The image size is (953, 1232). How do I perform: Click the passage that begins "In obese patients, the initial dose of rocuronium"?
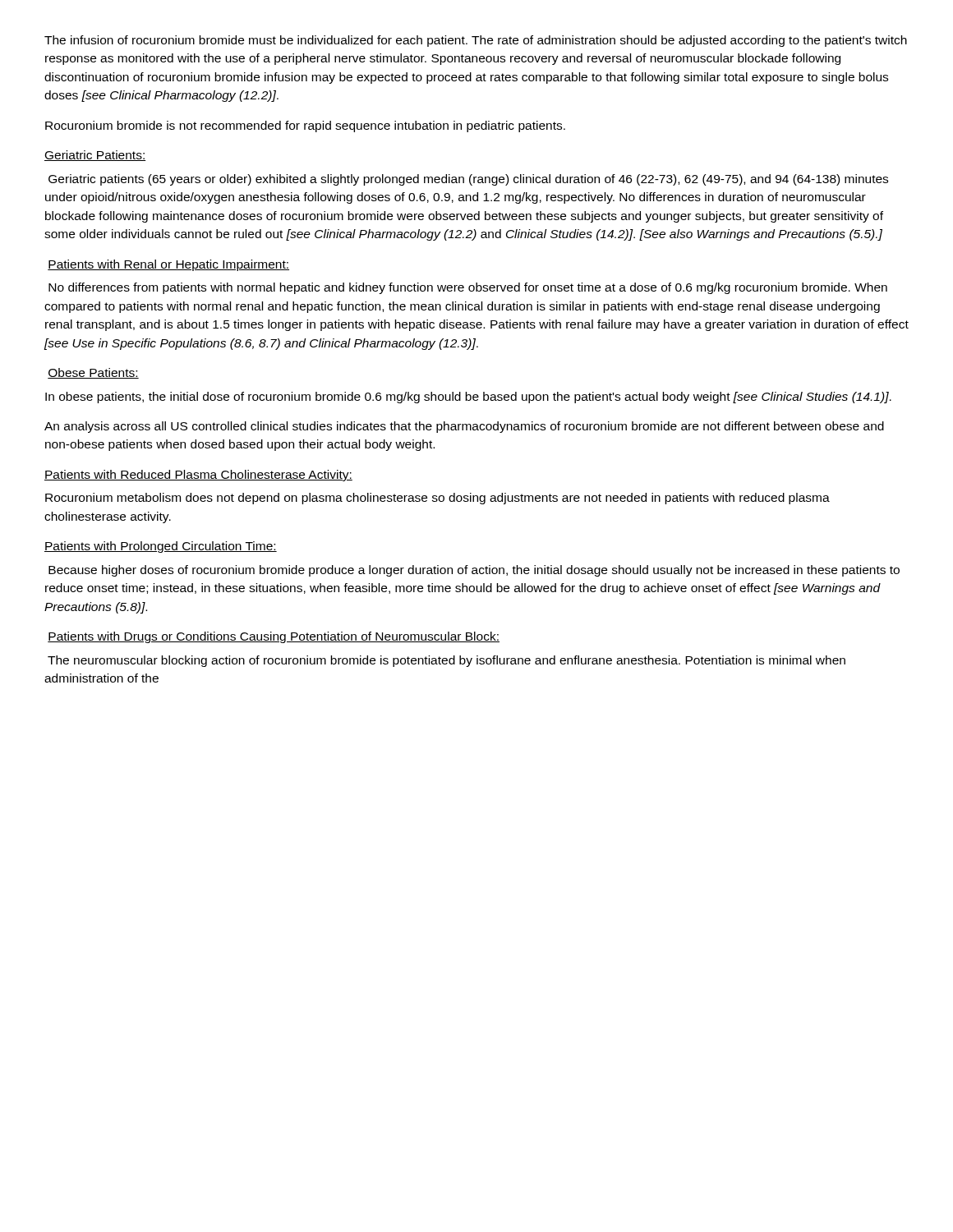[x=468, y=396]
